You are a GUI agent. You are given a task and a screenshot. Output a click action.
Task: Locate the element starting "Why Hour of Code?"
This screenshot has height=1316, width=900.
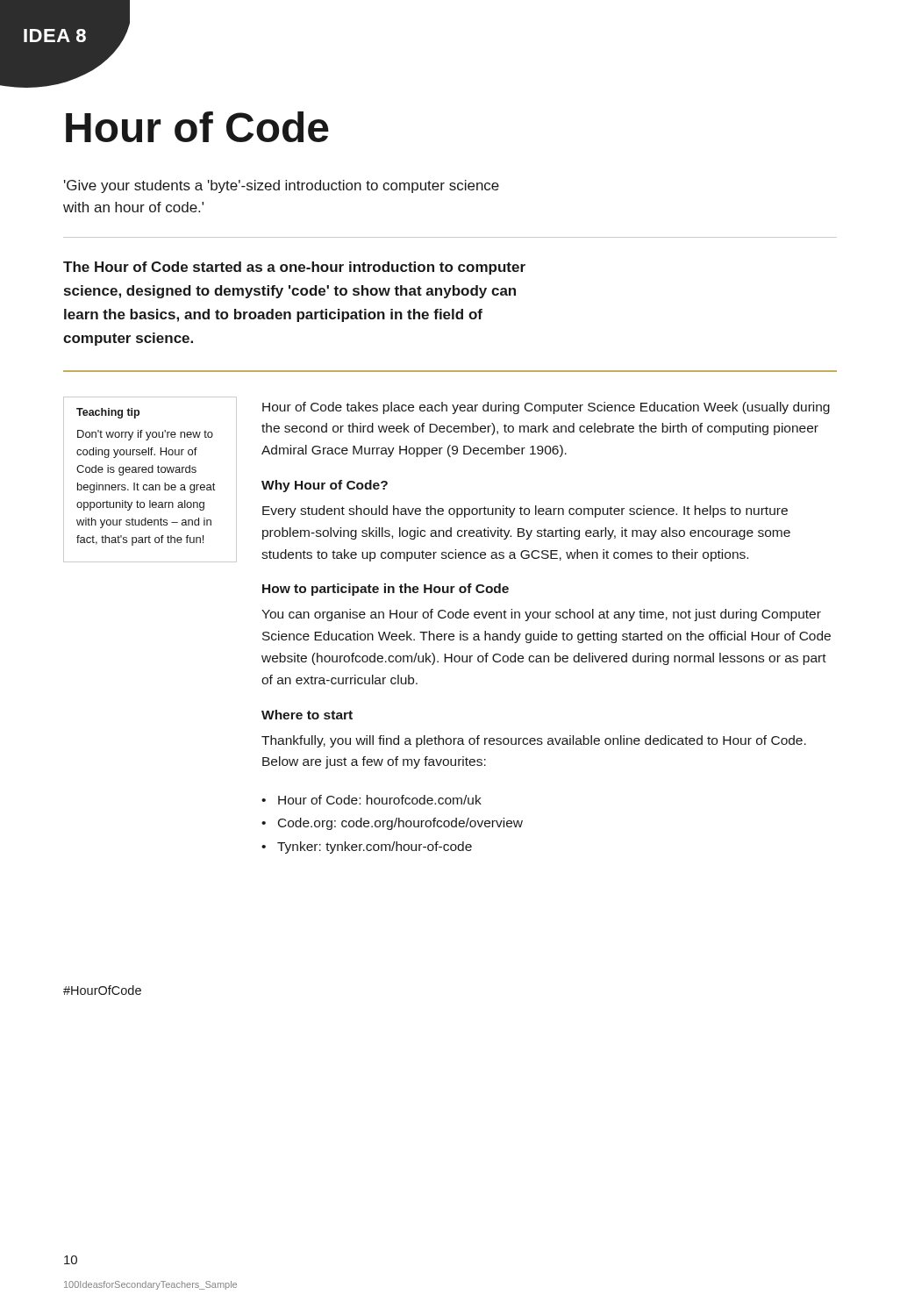(x=325, y=485)
